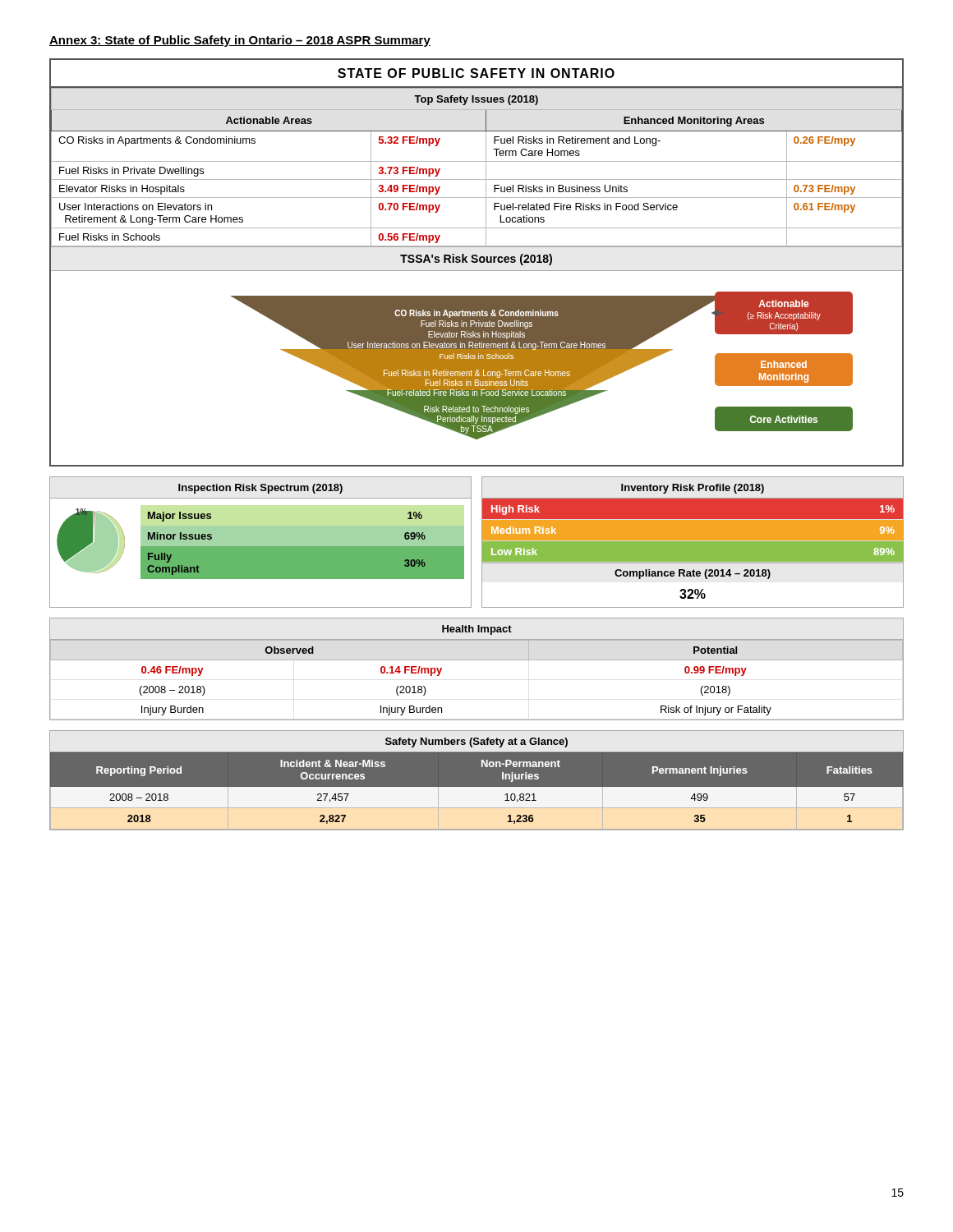Select the infographic
The height and width of the screenshot is (1232, 953).
[476, 356]
